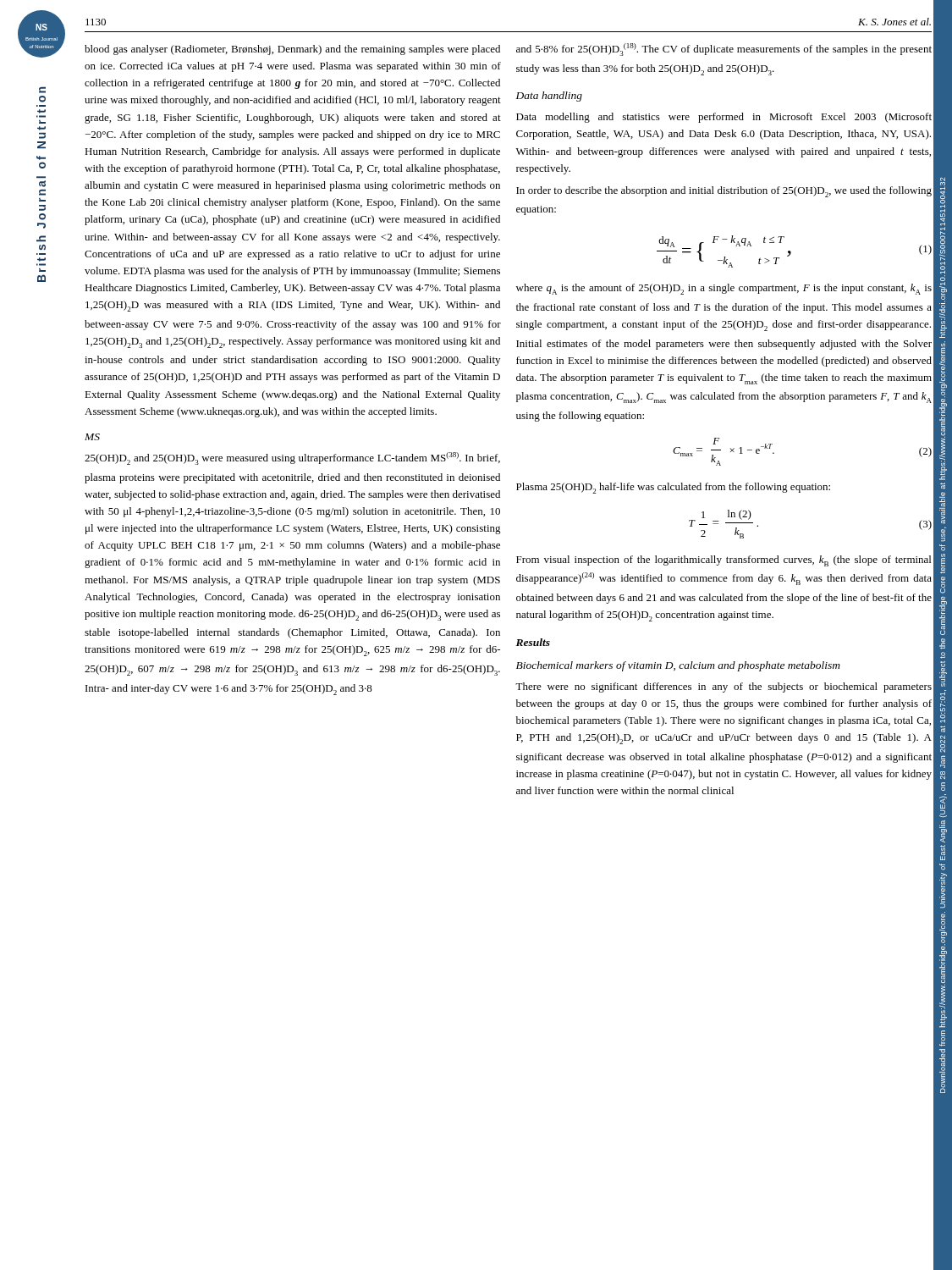Screen dimensions: 1270x952
Task: Locate the text block starting "dqA dt ="
Action: point(793,249)
